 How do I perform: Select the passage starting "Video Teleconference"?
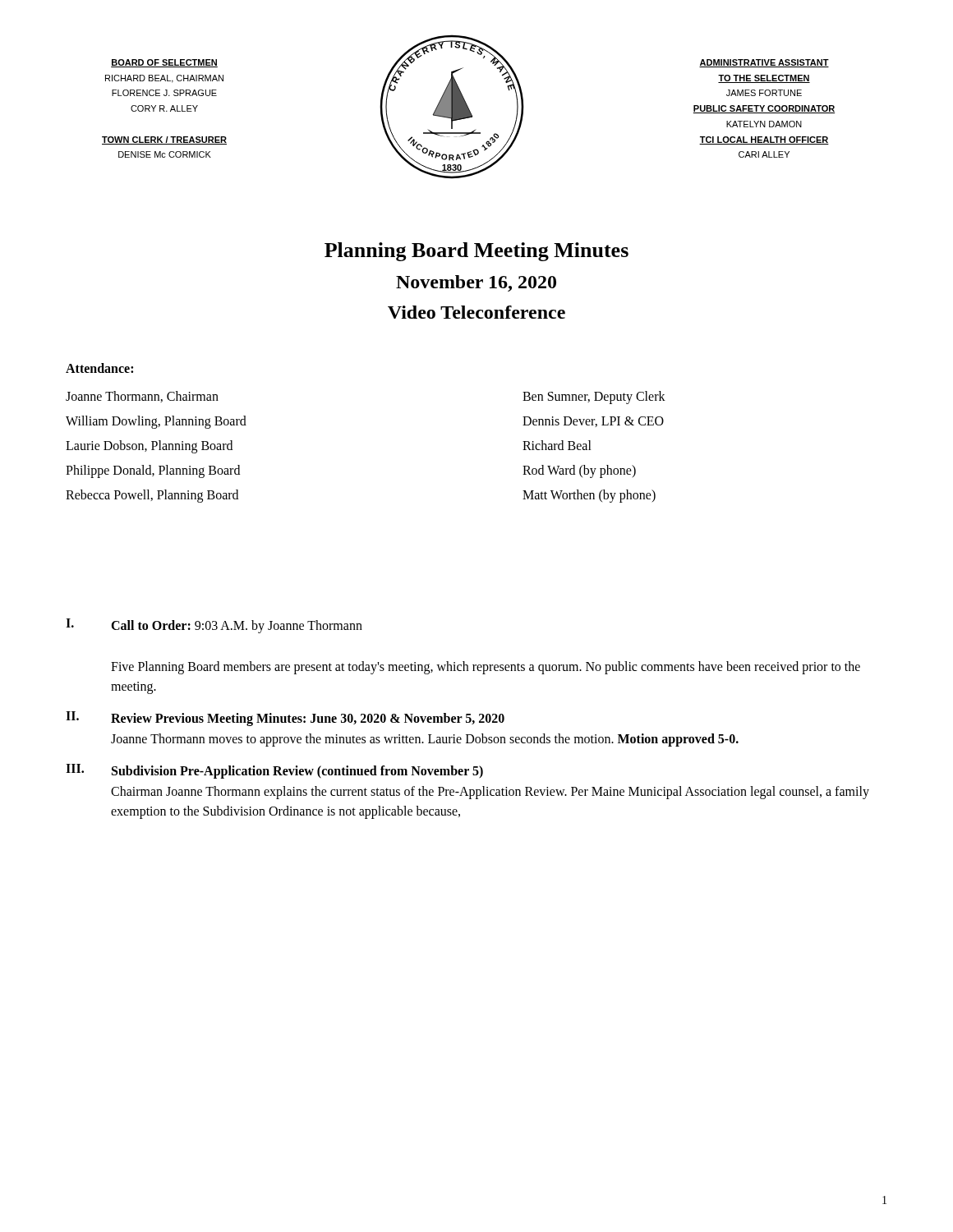point(476,312)
